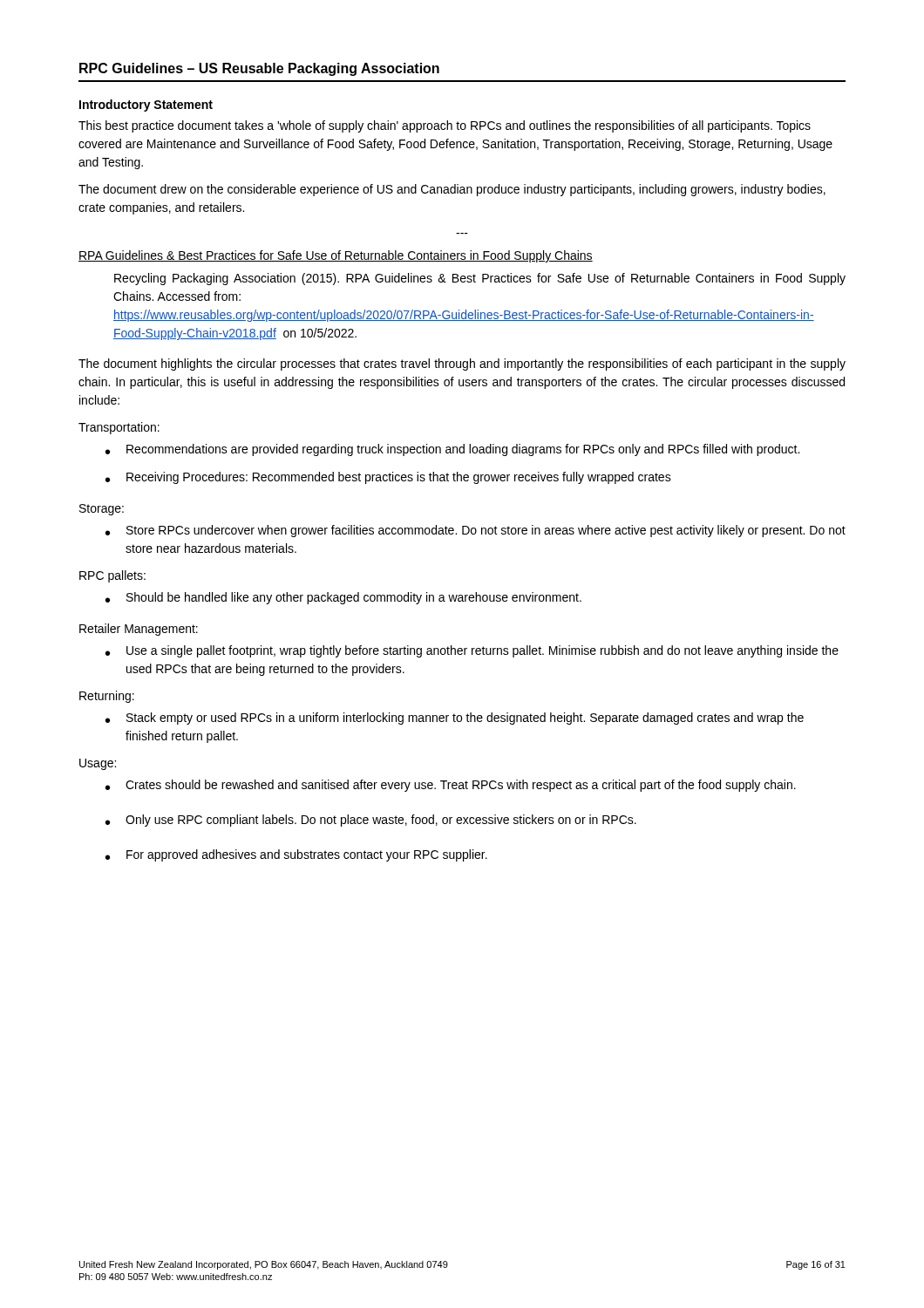Point to the block starting "• Store RPCs"
Screen dimensions: 1308x924
475,540
